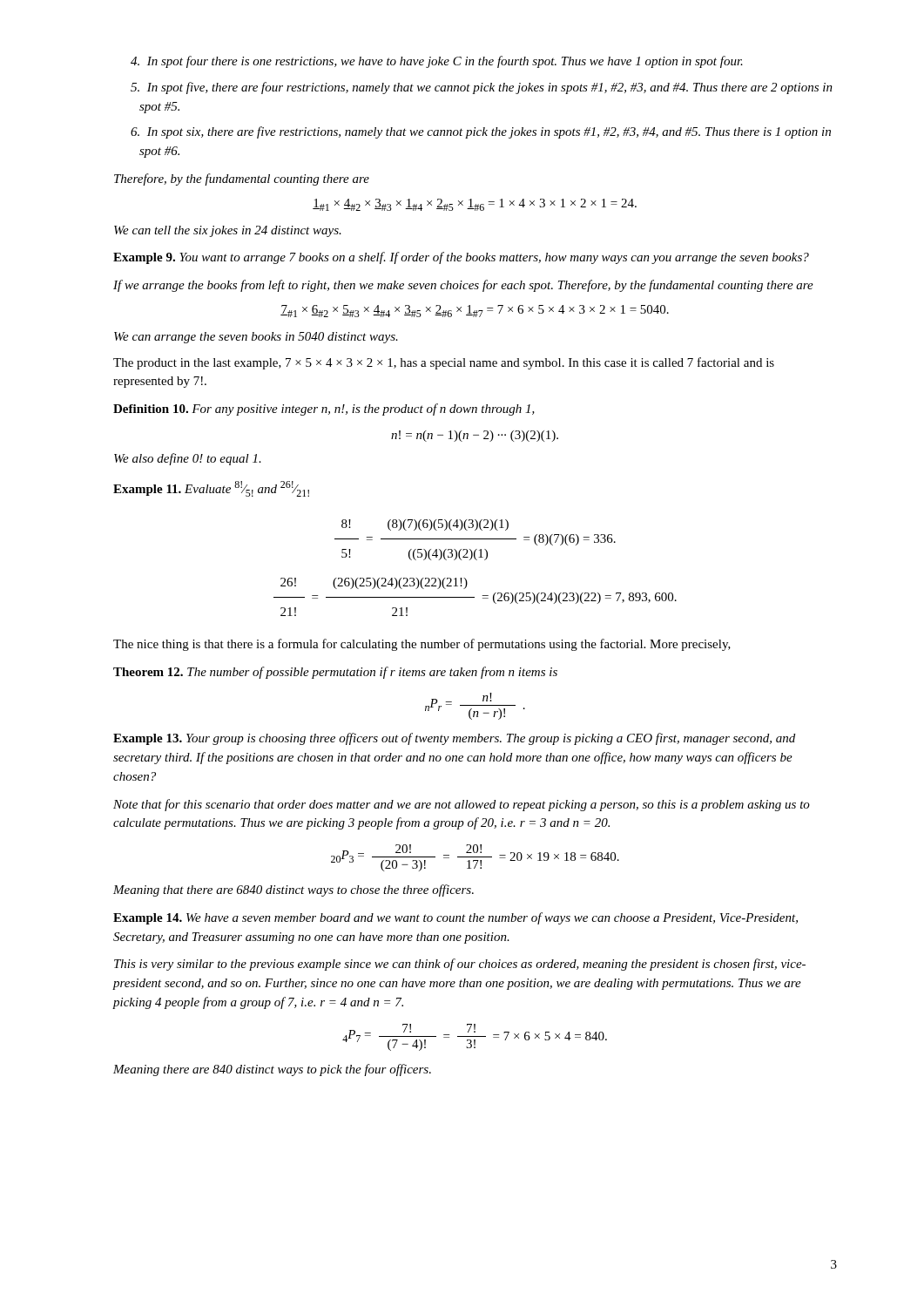Navigate to the region starting "5. In spot"
The height and width of the screenshot is (1307, 924).
pyautogui.click(x=482, y=96)
